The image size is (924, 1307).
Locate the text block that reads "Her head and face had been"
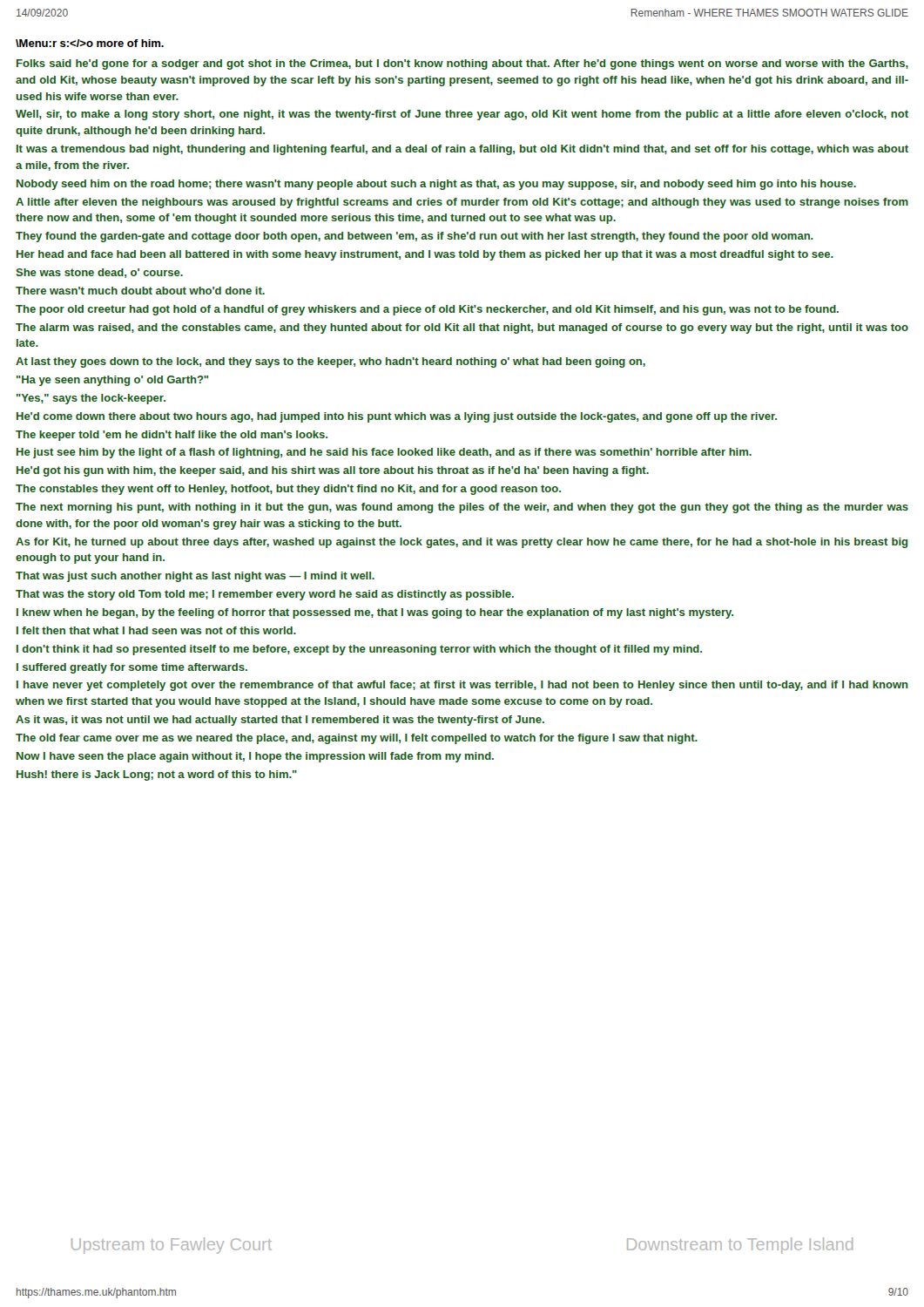[x=462, y=255]
